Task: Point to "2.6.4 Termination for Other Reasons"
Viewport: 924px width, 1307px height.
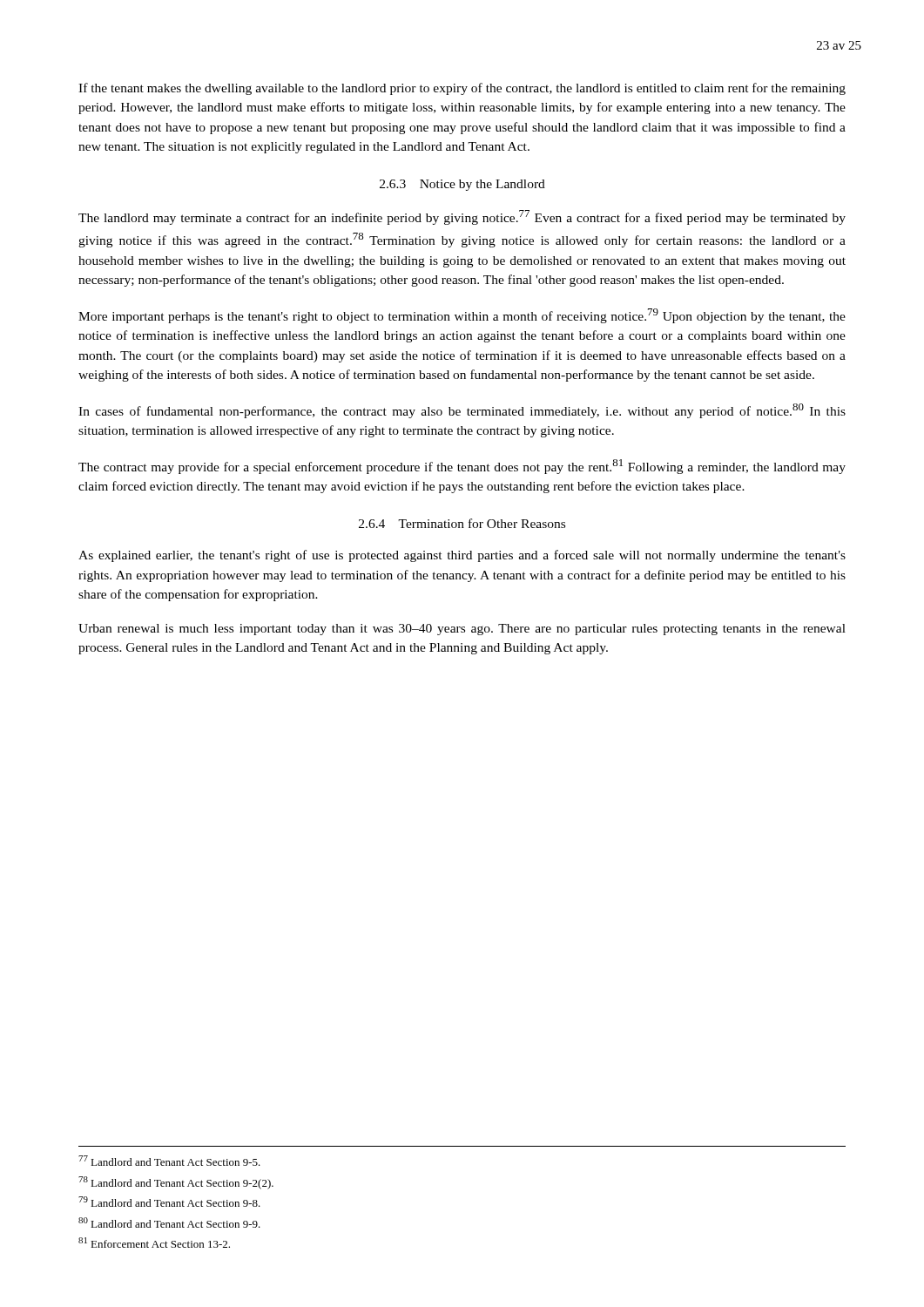Action: click(x=462, y=523)
